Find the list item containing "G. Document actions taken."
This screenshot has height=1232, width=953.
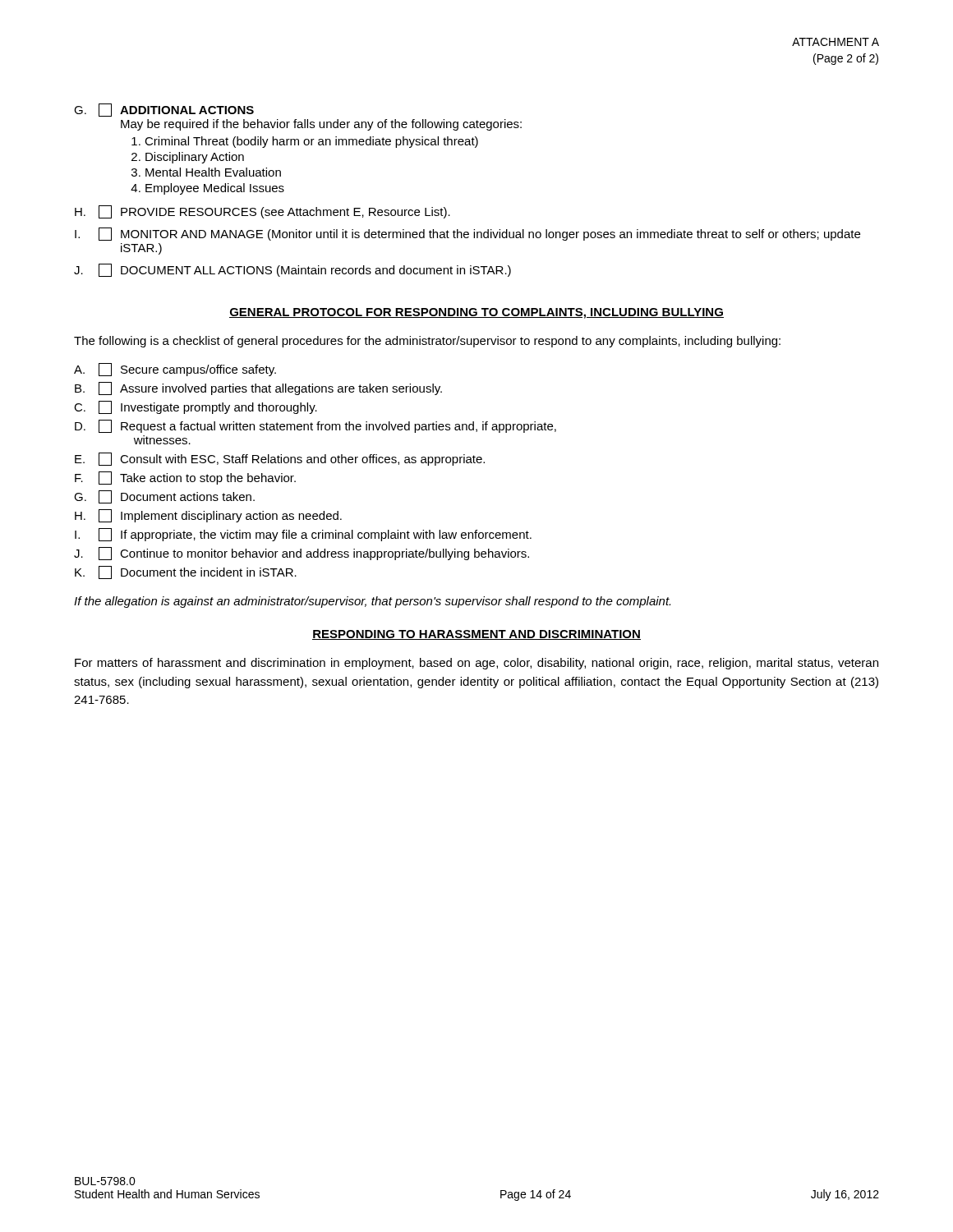click(164, 497)
